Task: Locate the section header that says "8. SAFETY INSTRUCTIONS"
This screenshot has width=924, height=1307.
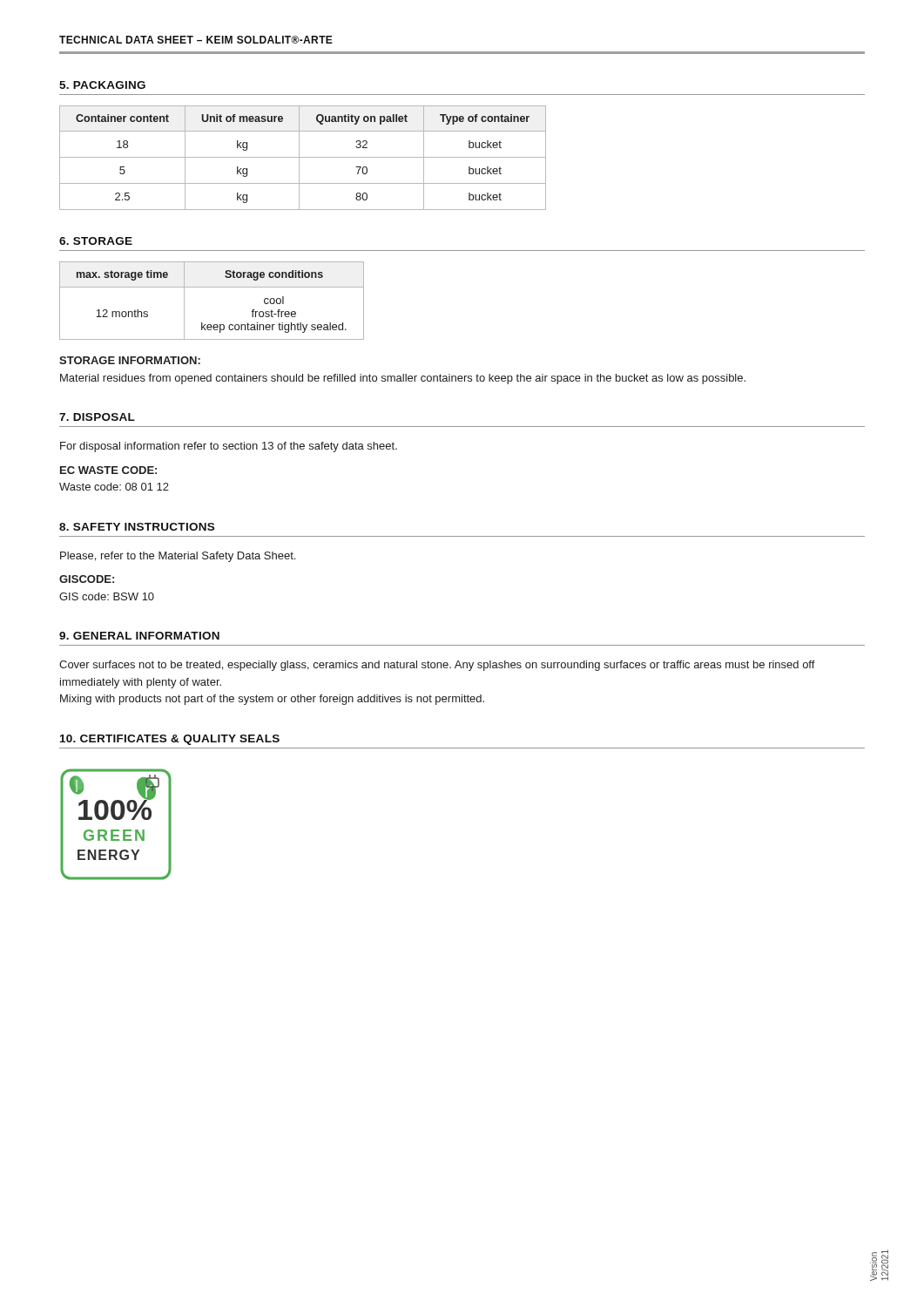Action: tap(137, 526)
